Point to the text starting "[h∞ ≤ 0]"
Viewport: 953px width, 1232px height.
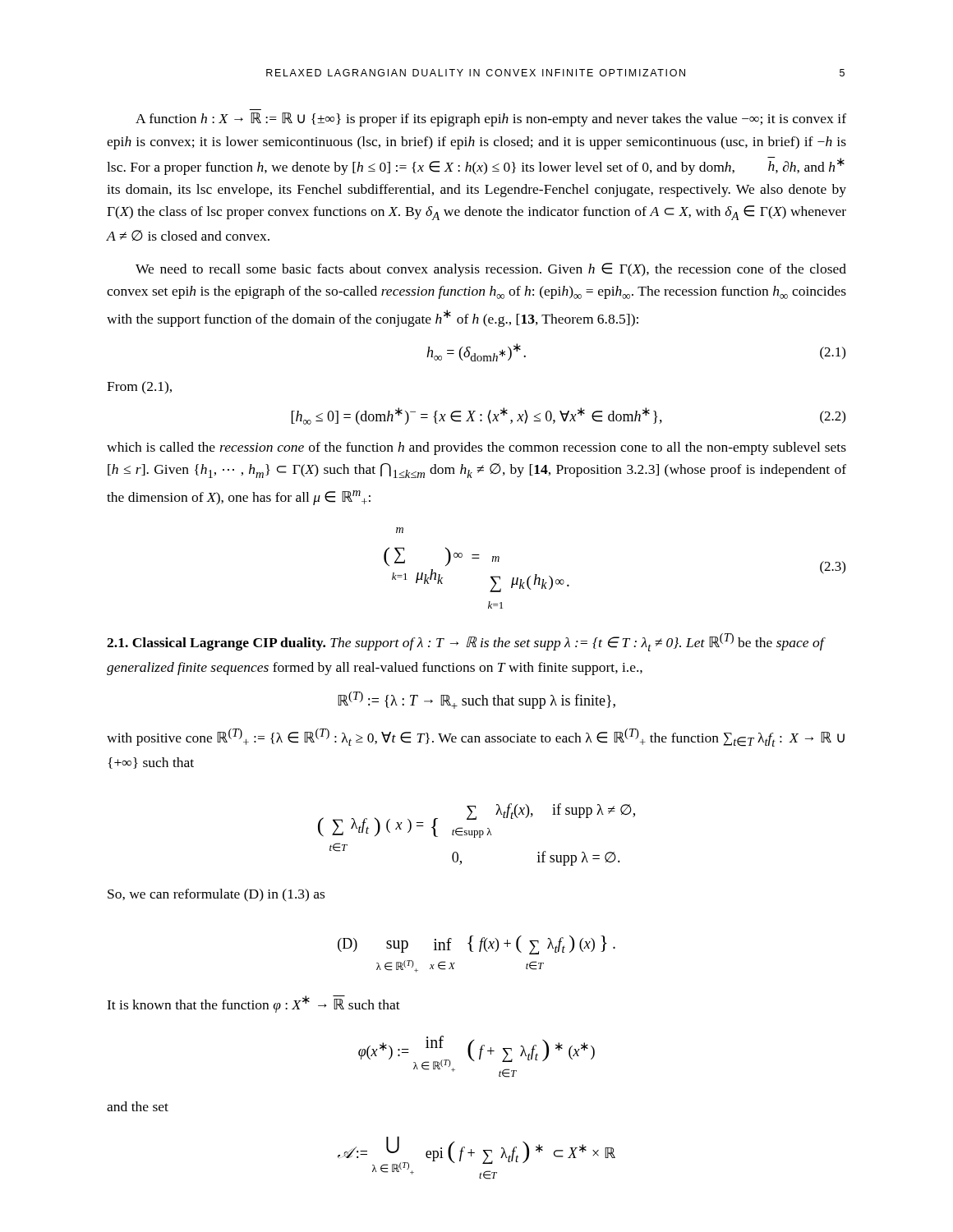click(x=550, y=417)
